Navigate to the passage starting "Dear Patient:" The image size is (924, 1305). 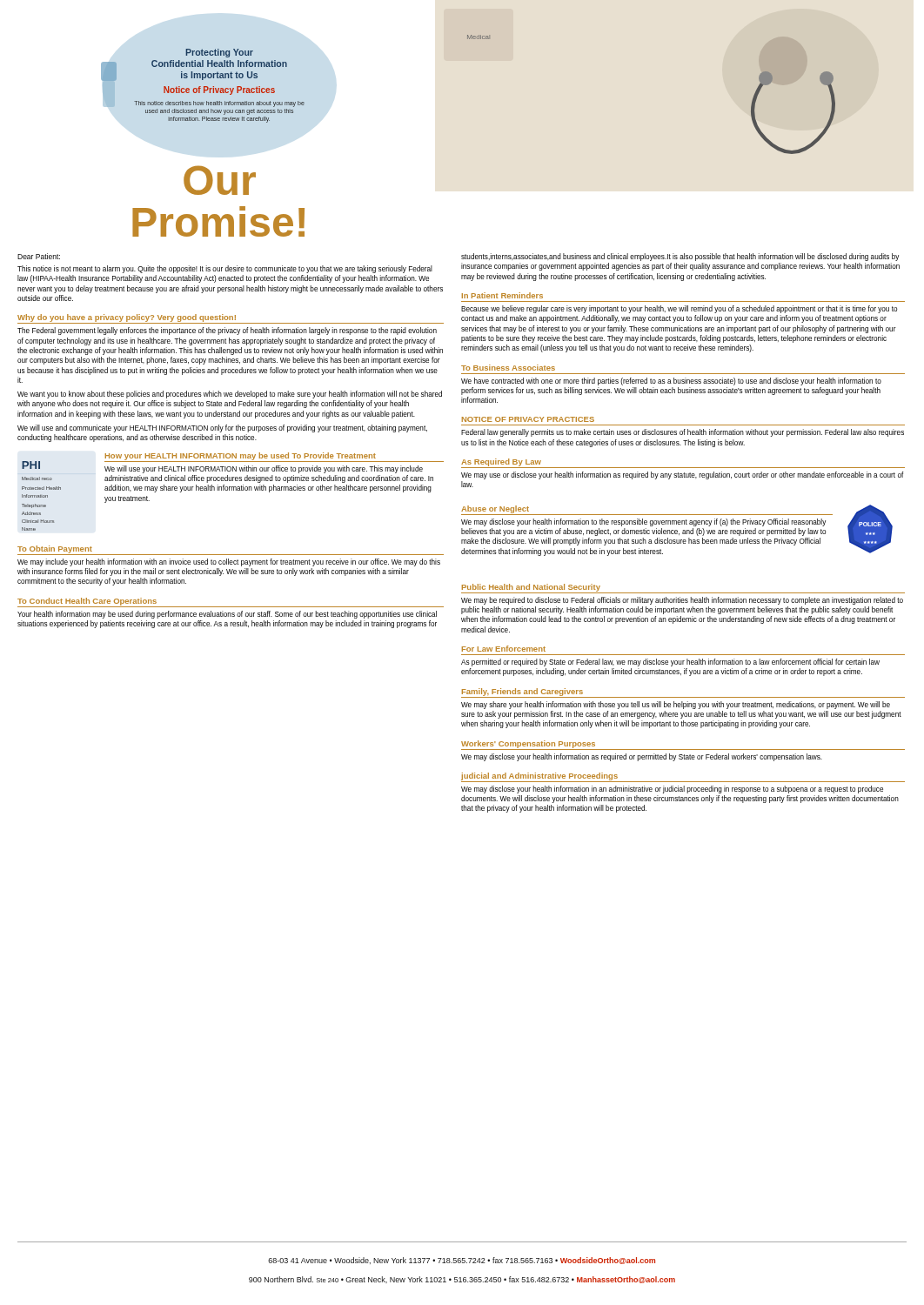click(39, 257)
